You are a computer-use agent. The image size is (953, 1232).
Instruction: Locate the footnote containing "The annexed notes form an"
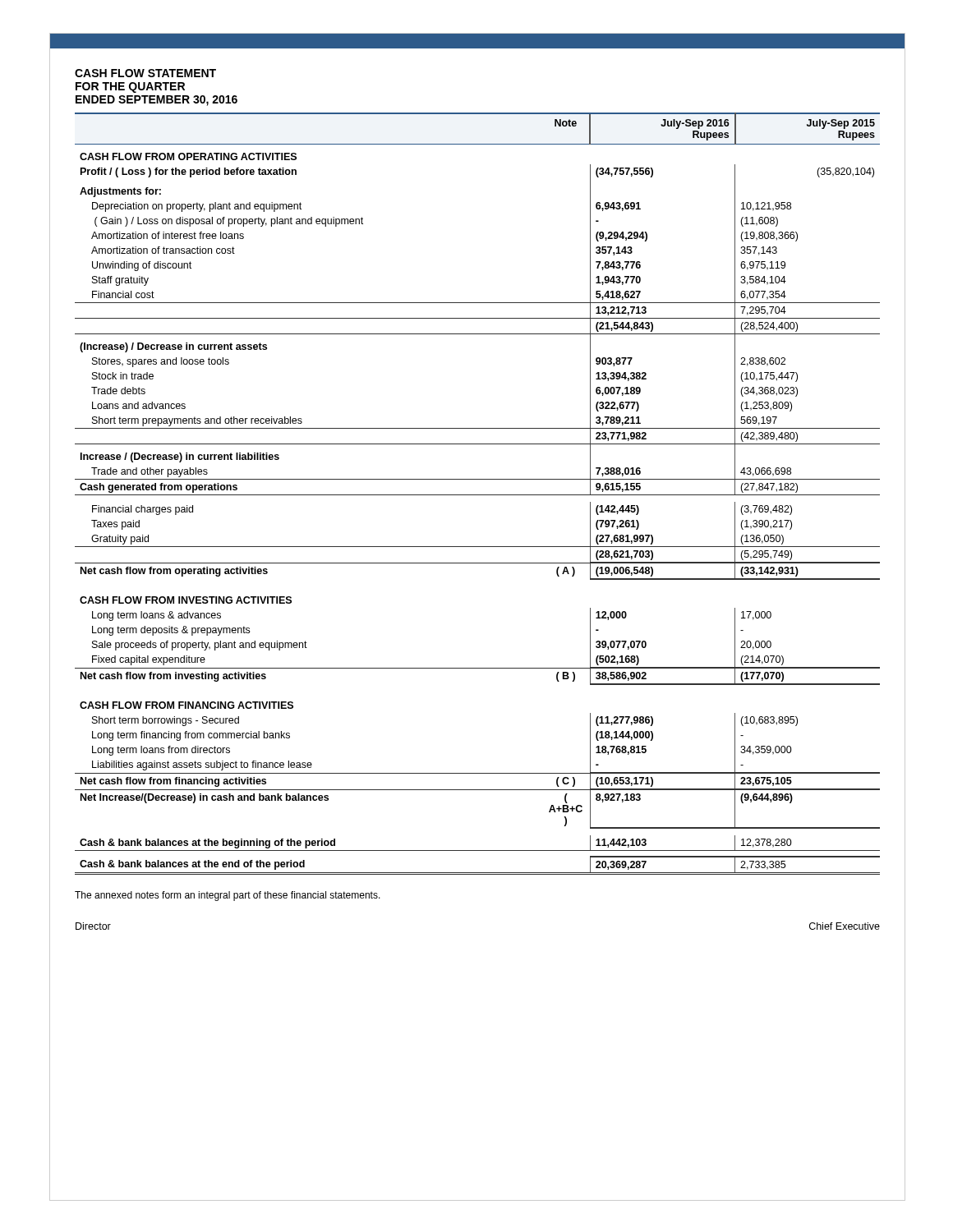point(228,895)
